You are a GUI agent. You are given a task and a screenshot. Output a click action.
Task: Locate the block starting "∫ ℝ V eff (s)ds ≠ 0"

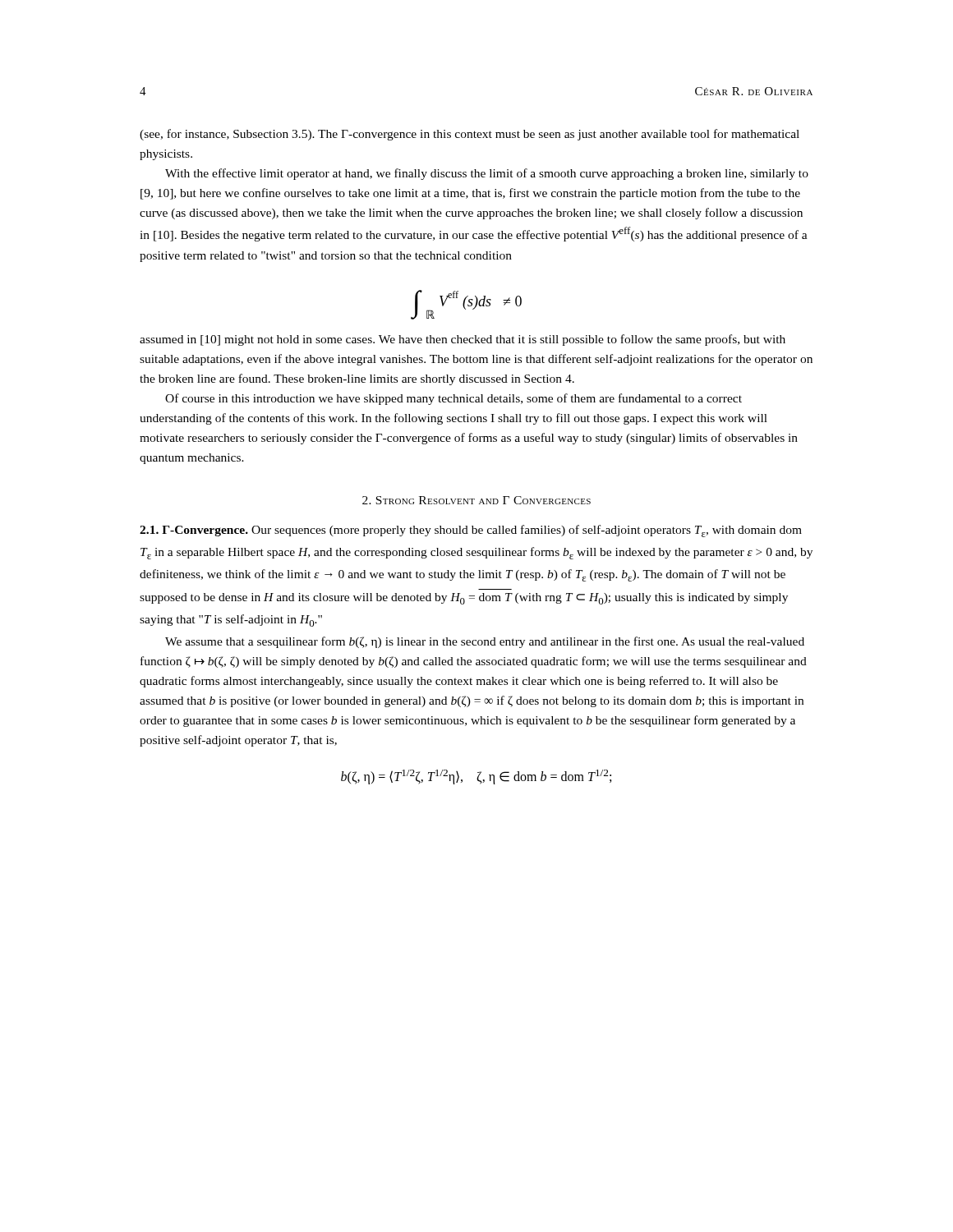(x=476, y=299)
